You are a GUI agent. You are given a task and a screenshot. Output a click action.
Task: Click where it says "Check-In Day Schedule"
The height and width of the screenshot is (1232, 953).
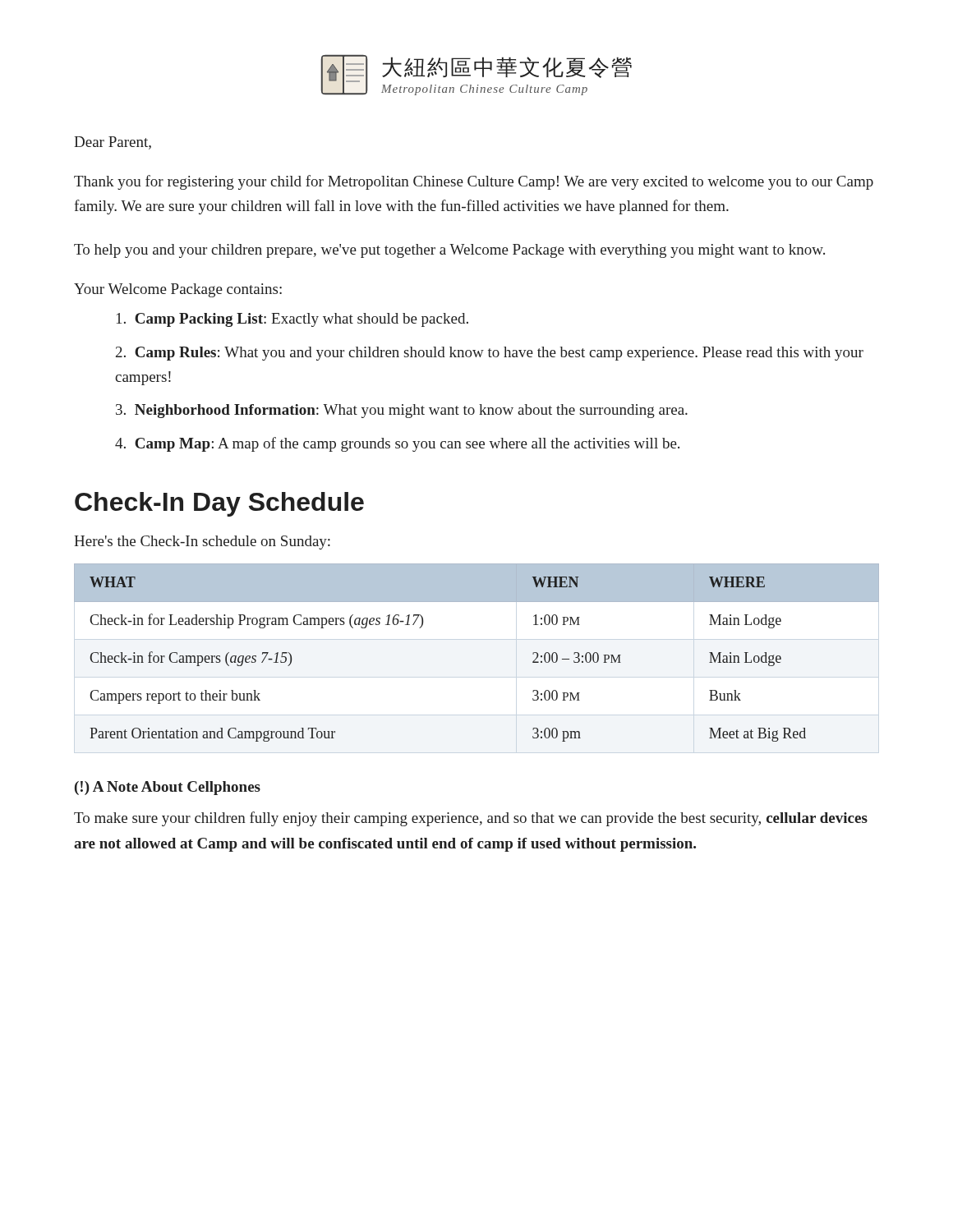[x=219, y=502]
